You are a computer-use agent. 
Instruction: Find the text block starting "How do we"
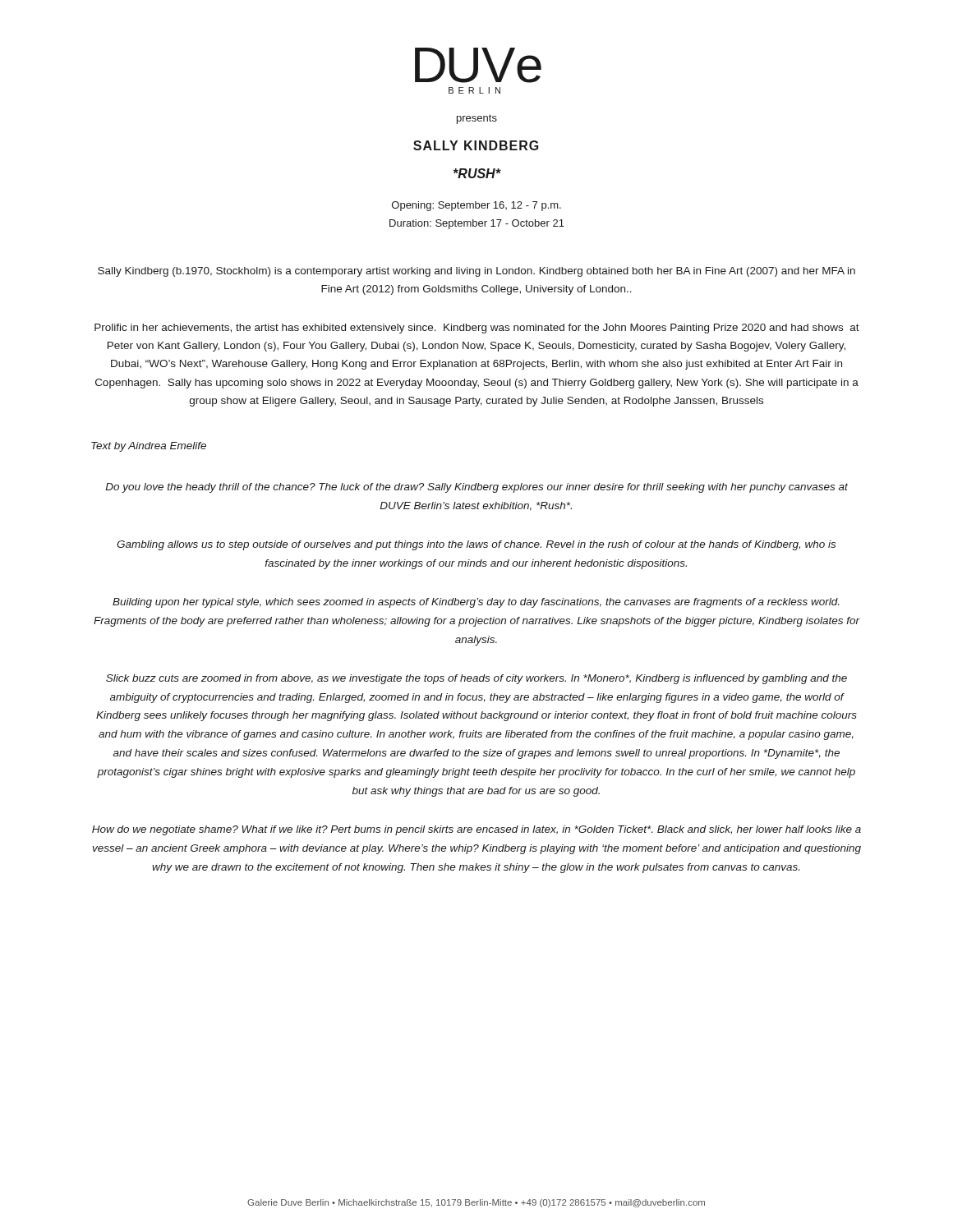coord(476,848)
